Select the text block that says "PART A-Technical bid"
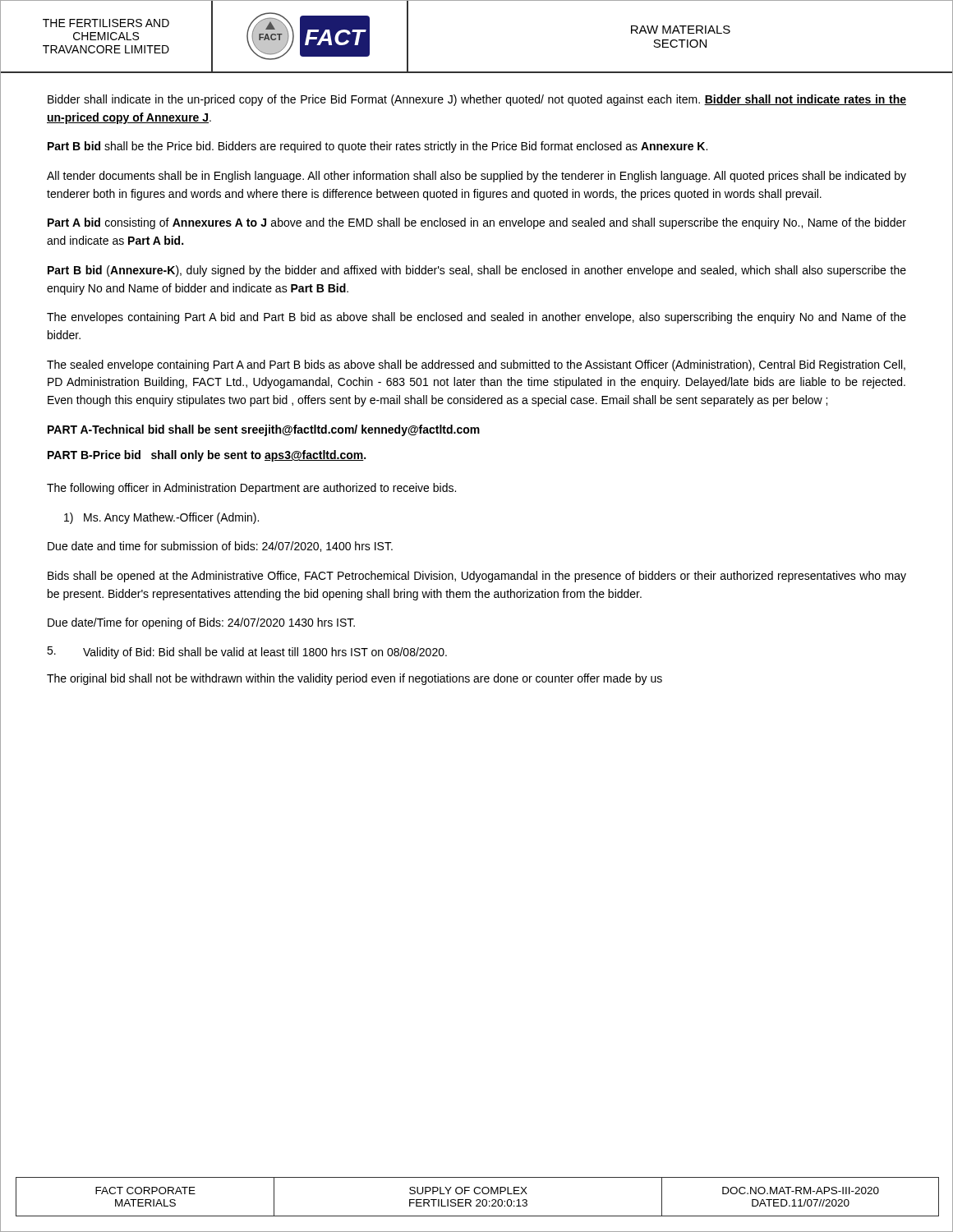The width and height of the screenshot is (953, 1232). 263,429
